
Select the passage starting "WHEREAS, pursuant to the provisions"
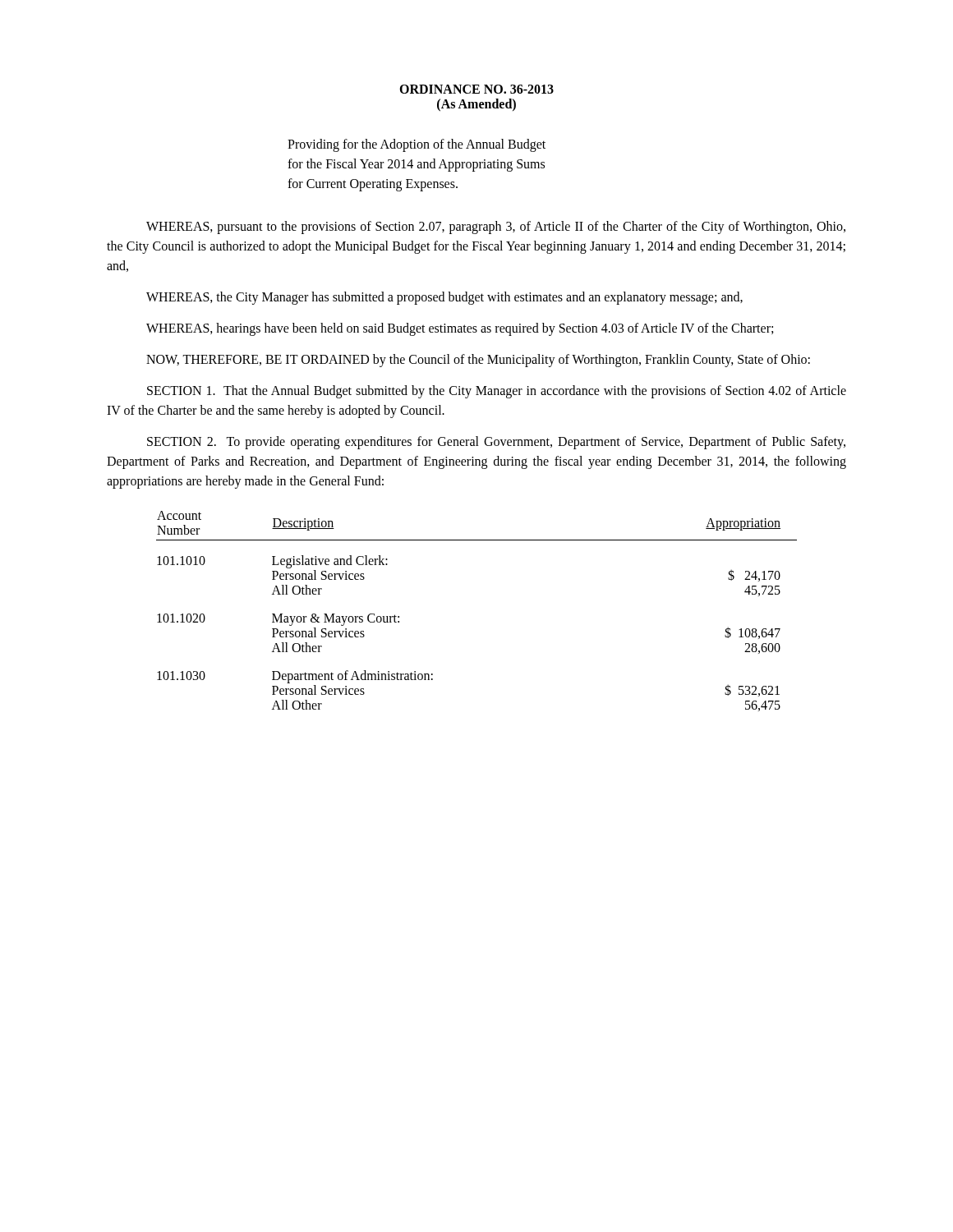point(476,246)
